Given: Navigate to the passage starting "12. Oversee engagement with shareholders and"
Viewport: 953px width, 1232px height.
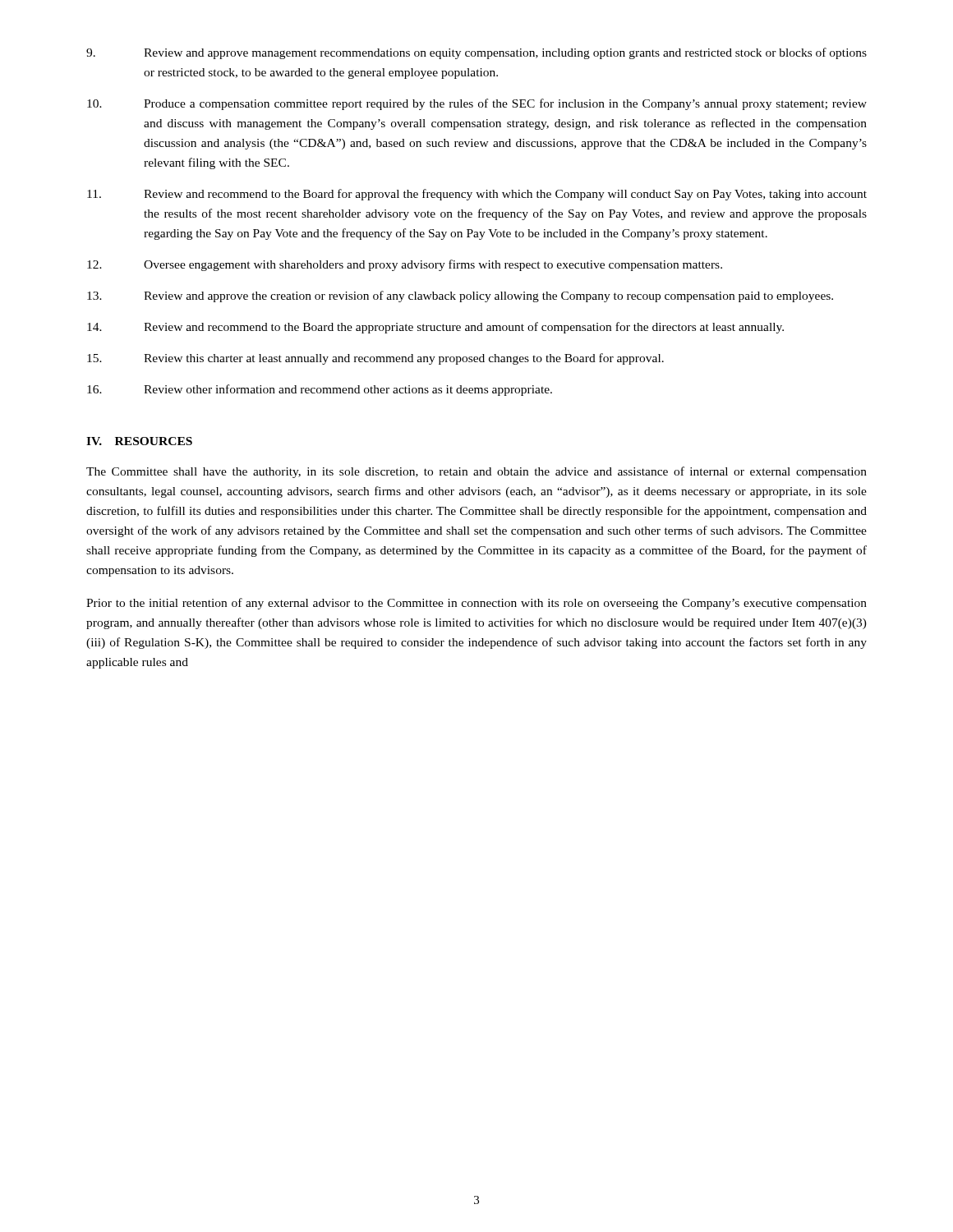Looking at the screenshot, I should tap(476, 265).
